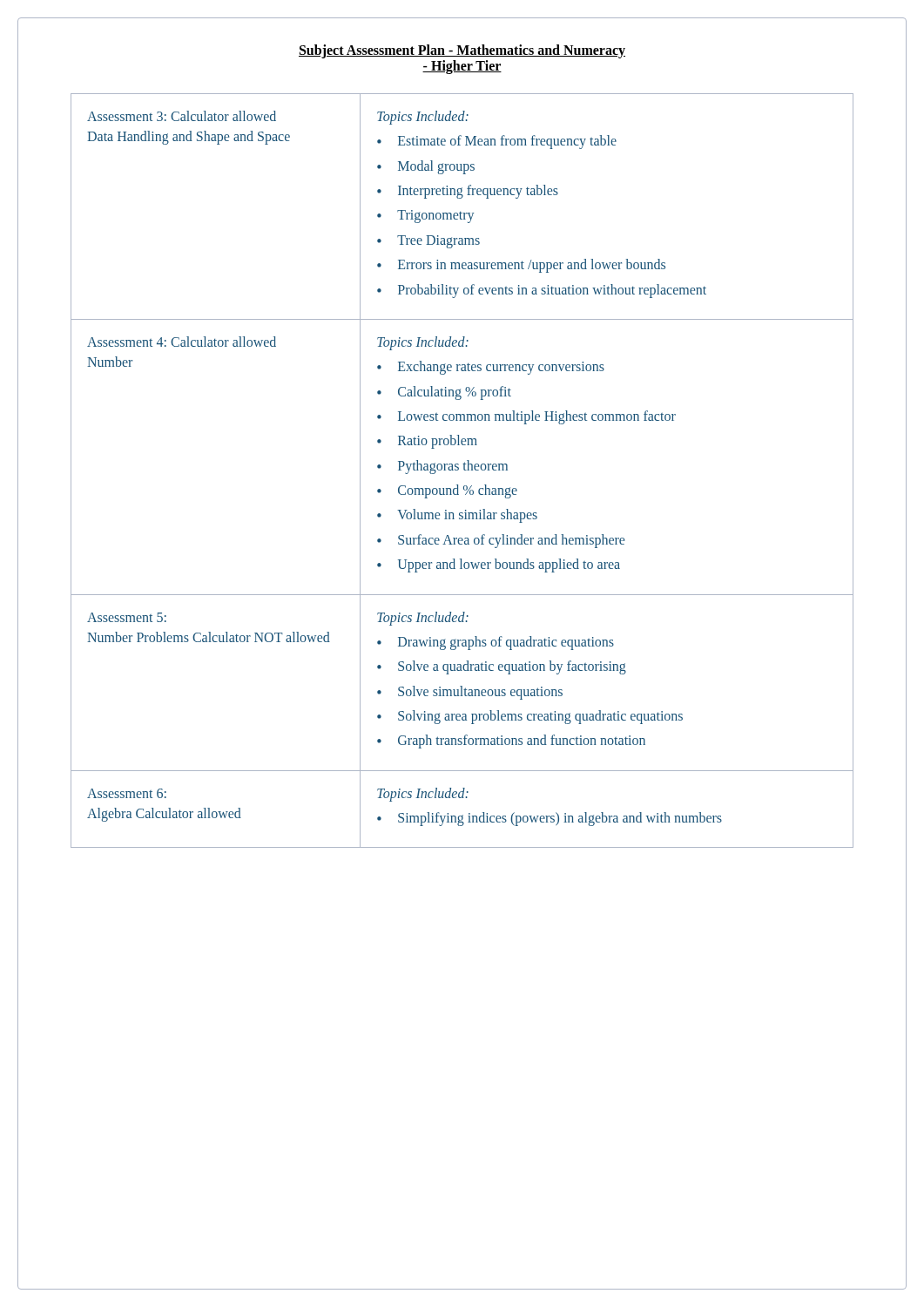Select the title that reads "Subject Assessment Plan - Mathematics and Numeracy-"
The image size is (924, 1307).
(462, 58)
